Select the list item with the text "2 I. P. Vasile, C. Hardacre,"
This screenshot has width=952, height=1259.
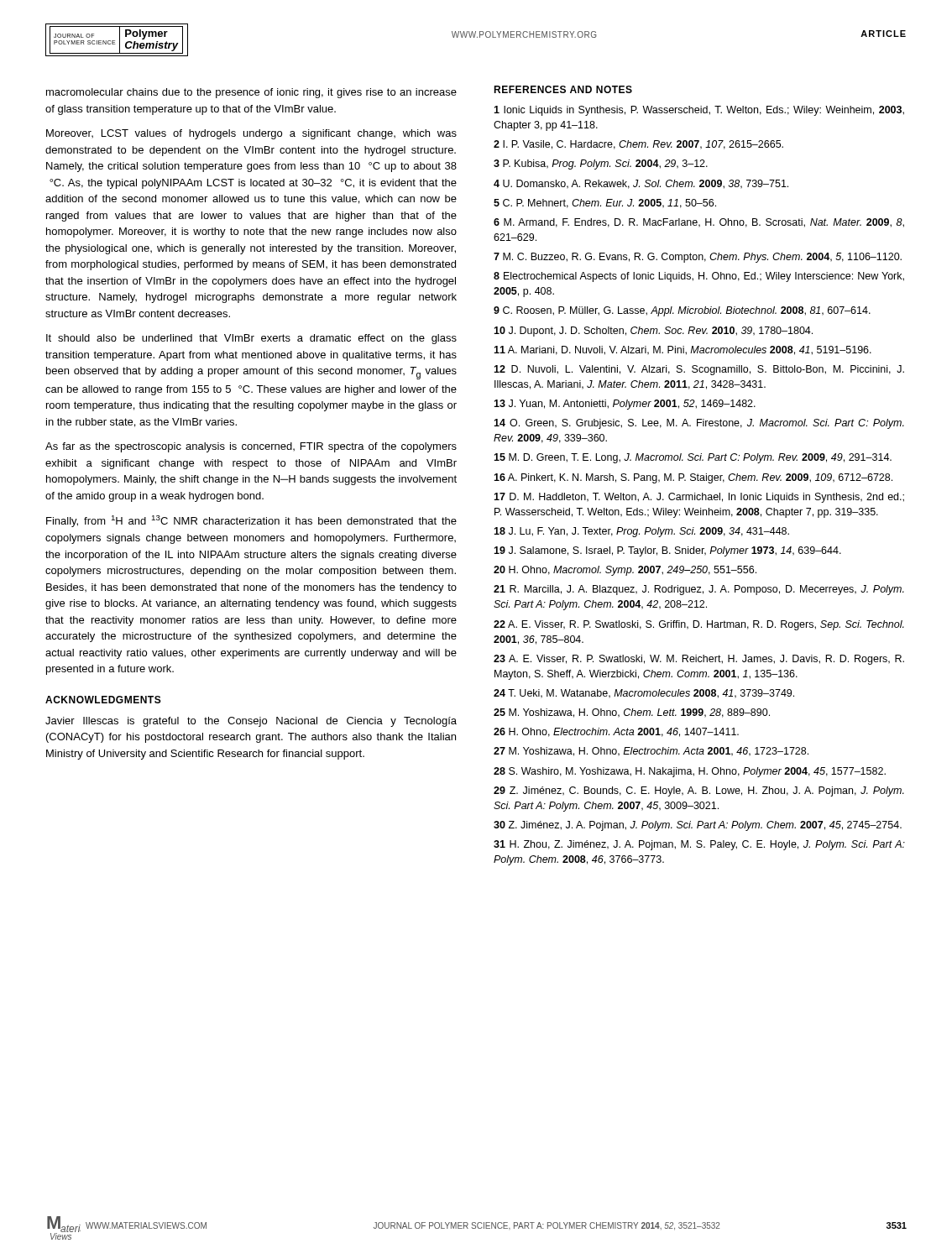tap(639, 145)
